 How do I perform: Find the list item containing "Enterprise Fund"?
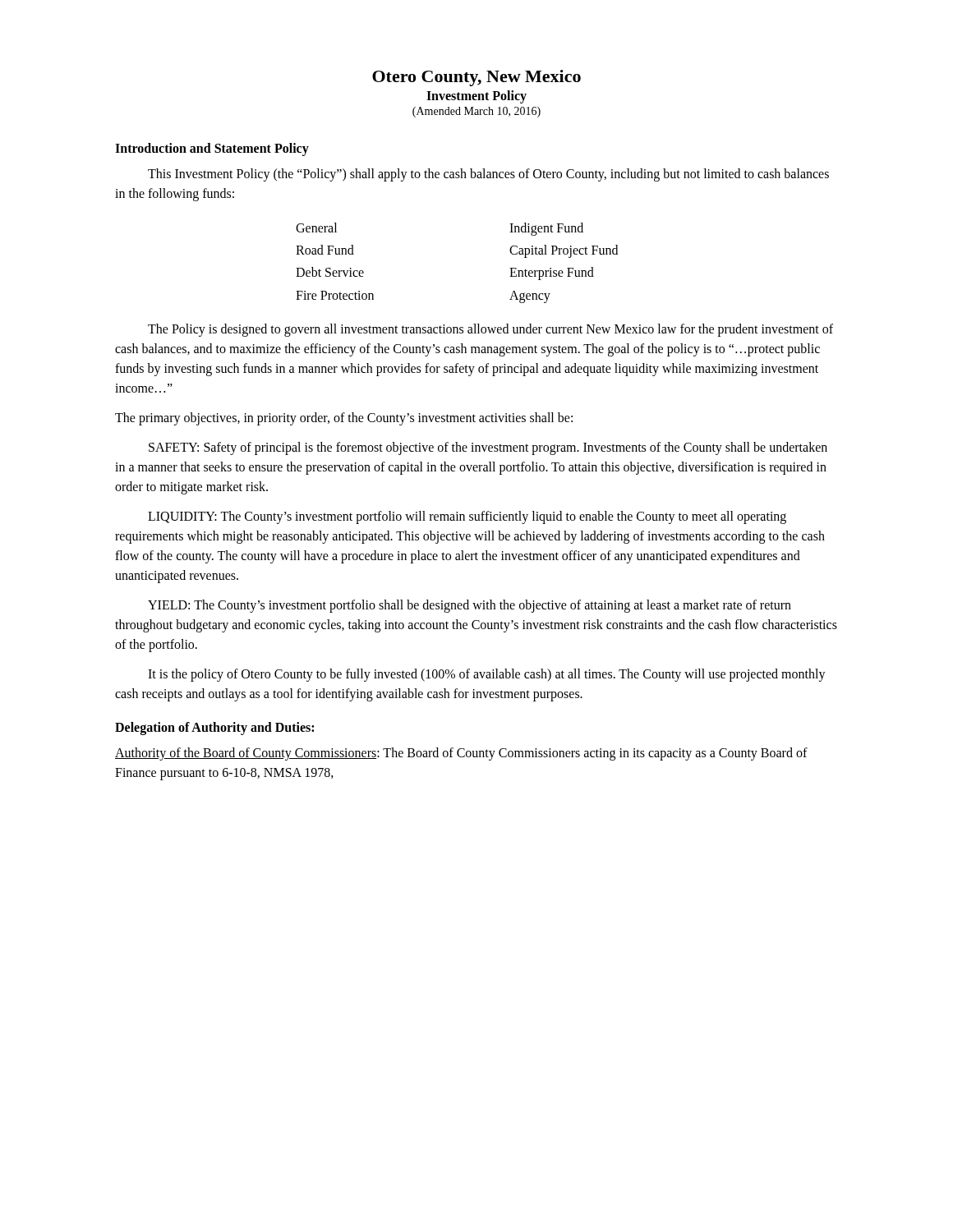(552, 273)
